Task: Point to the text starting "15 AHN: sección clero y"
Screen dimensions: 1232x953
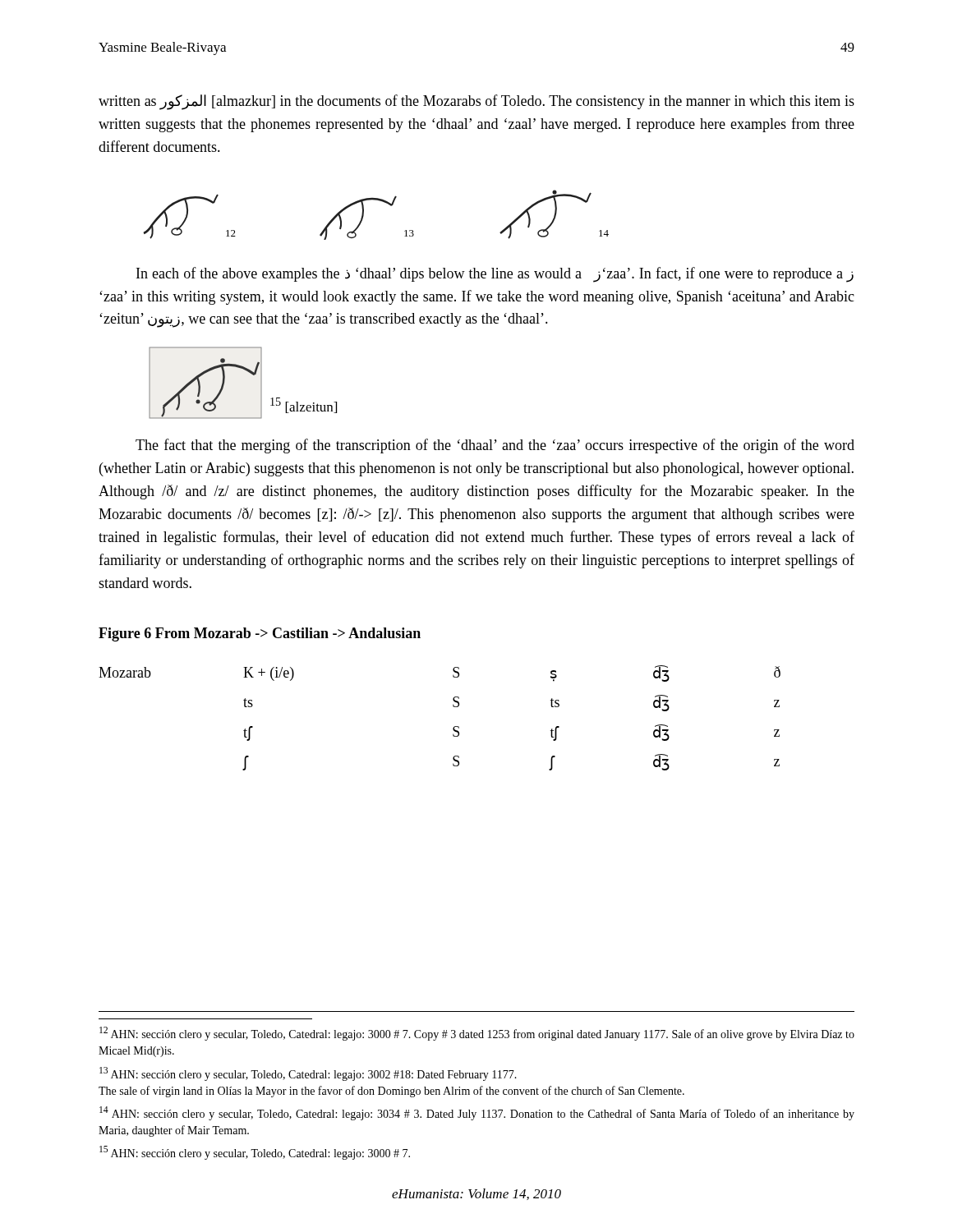Action: [255, 1152]
